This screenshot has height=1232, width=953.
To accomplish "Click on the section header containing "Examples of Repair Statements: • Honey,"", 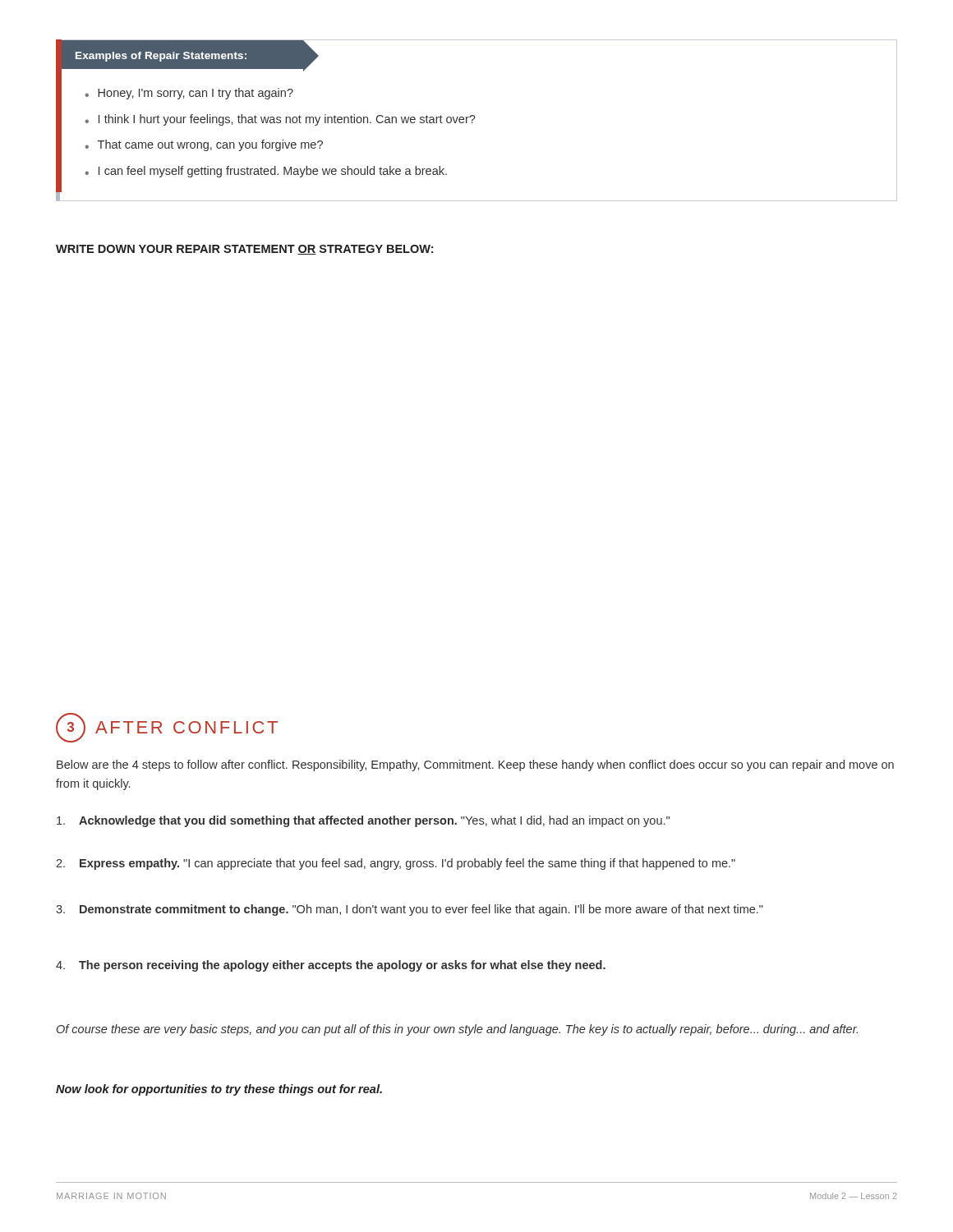I will 478,120.
